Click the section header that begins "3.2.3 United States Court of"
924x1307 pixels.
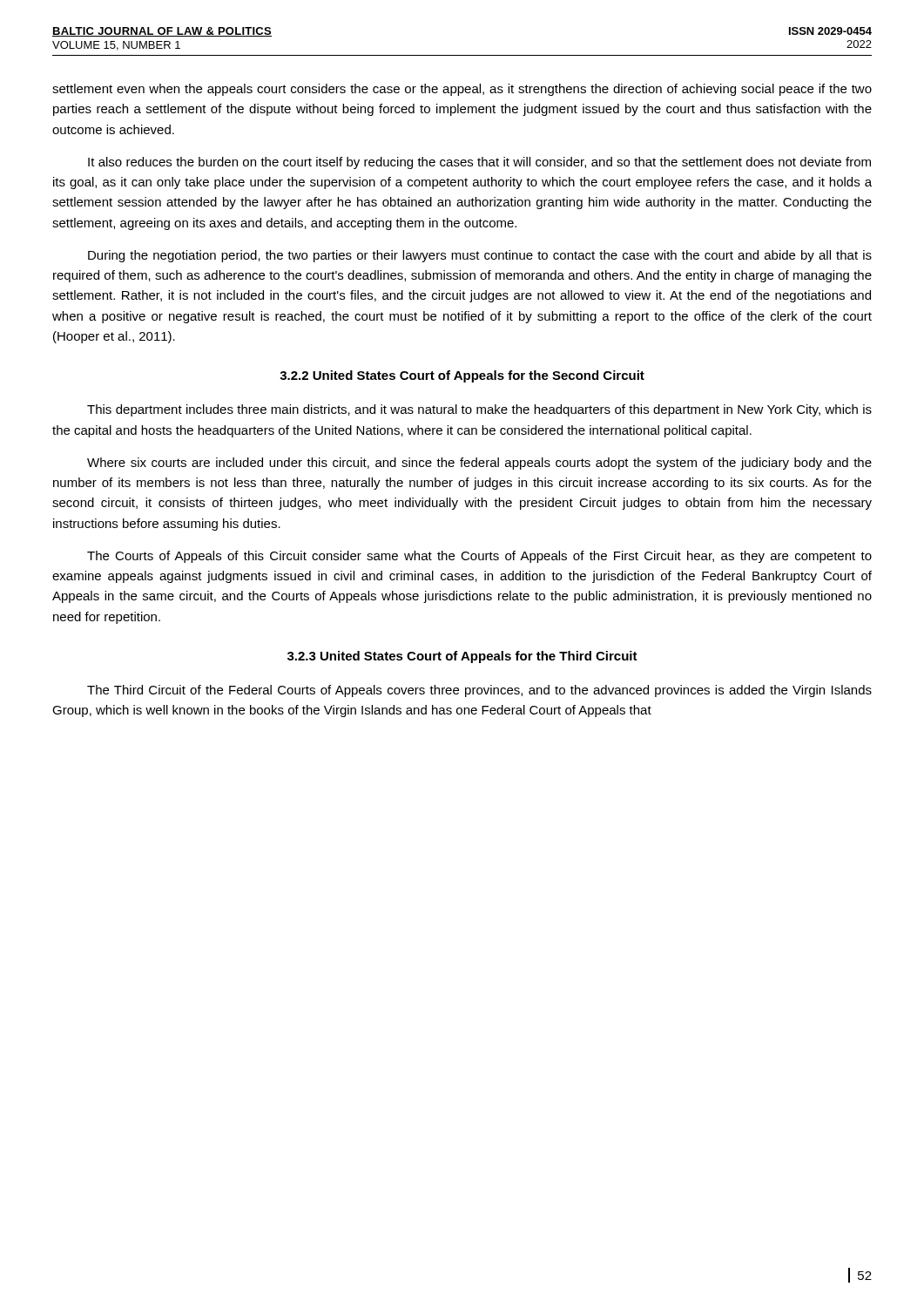pos(462,656)
